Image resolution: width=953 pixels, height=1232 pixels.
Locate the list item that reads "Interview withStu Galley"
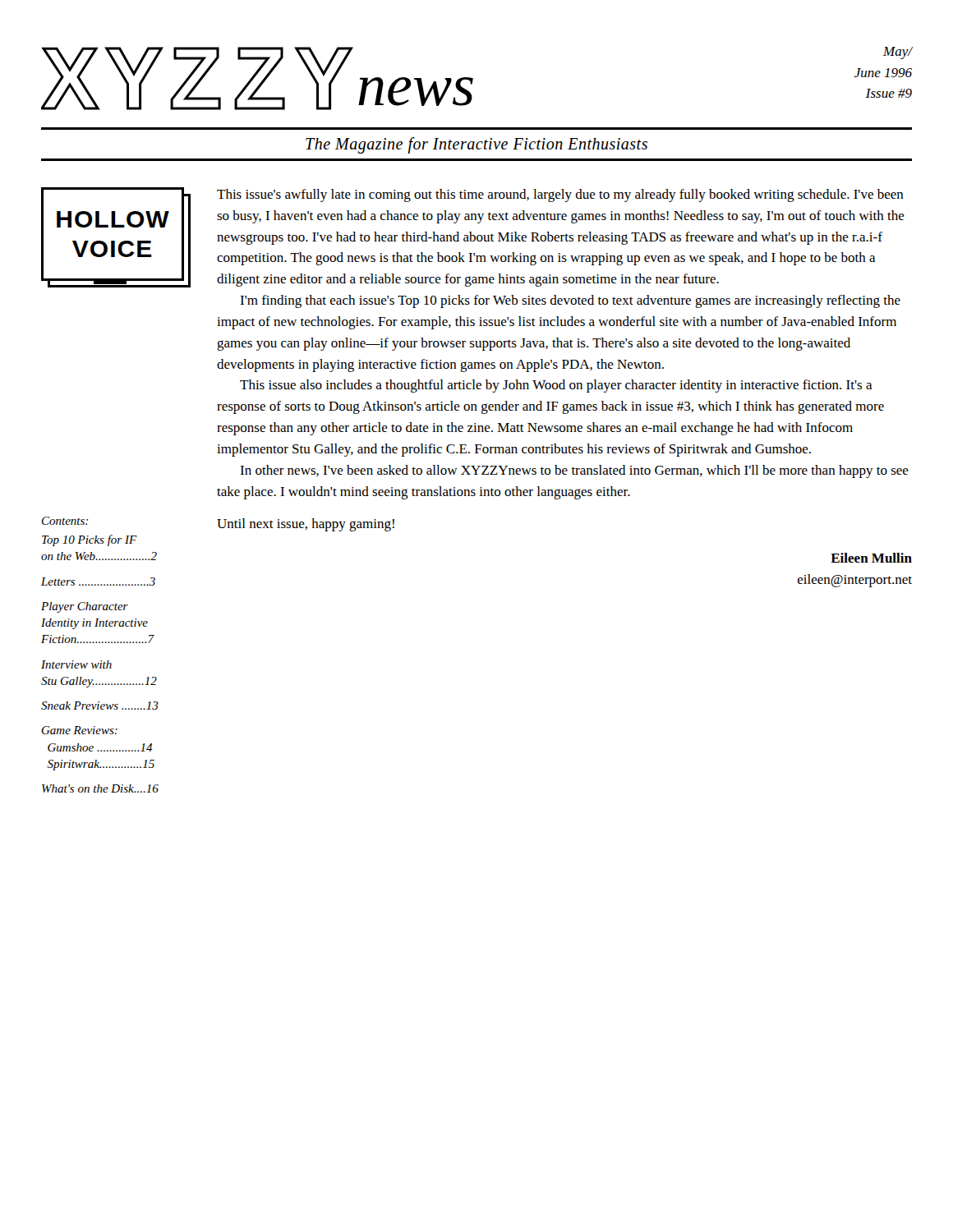pos(99,672)
